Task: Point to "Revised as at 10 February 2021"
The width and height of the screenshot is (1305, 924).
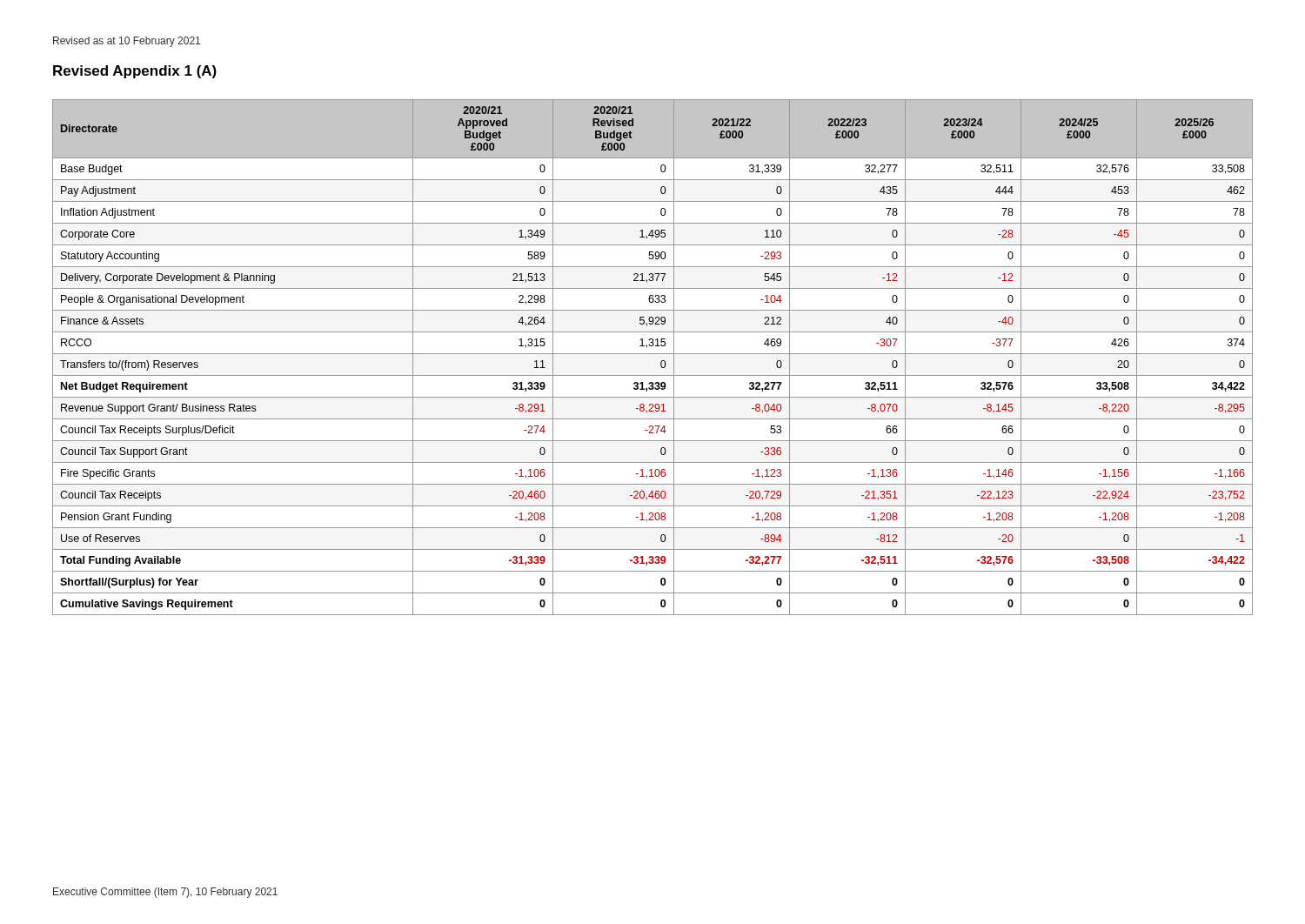Action: pyautogui.click(x=126, y=41)
